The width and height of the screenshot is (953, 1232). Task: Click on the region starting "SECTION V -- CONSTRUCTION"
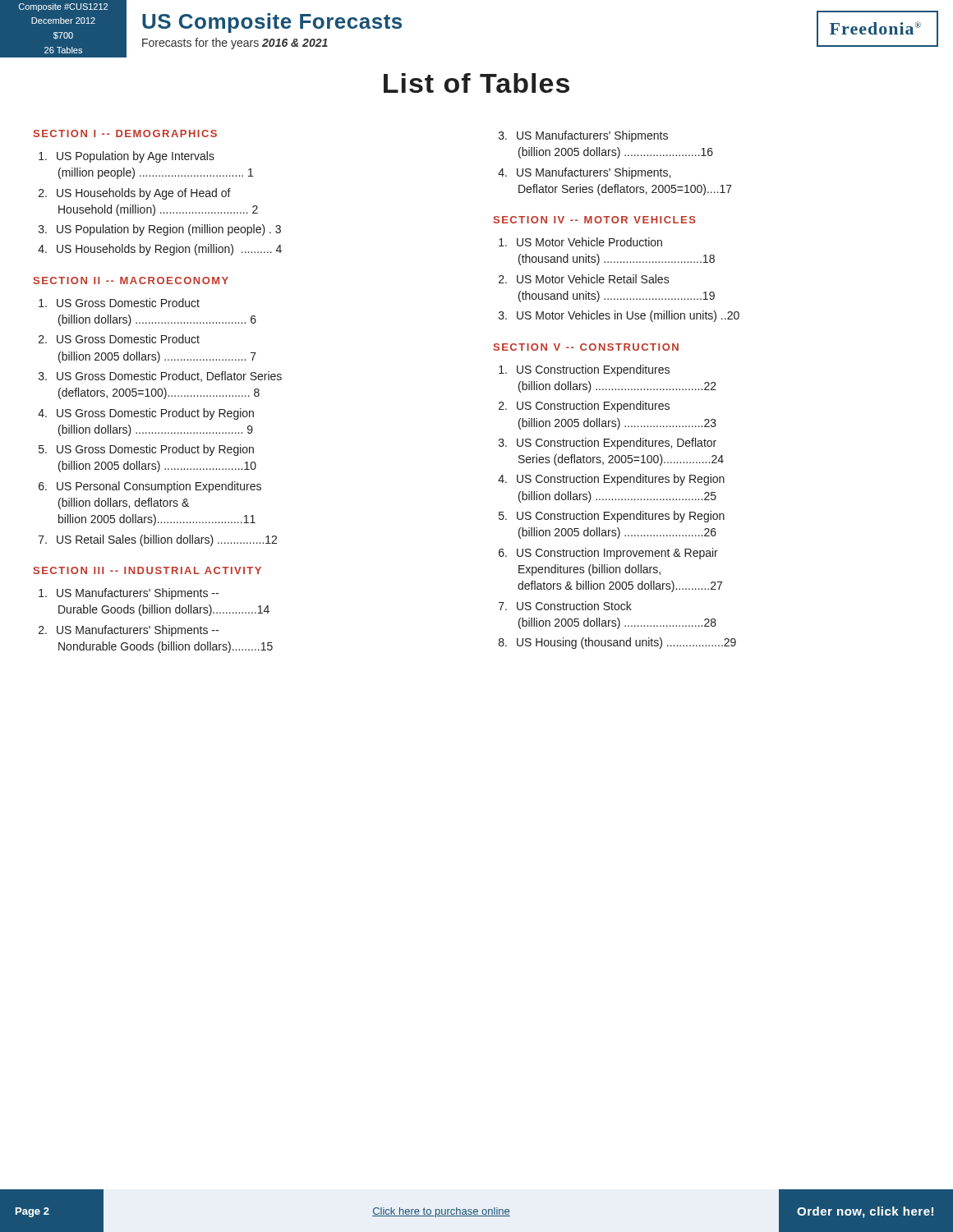coord(587,347)
